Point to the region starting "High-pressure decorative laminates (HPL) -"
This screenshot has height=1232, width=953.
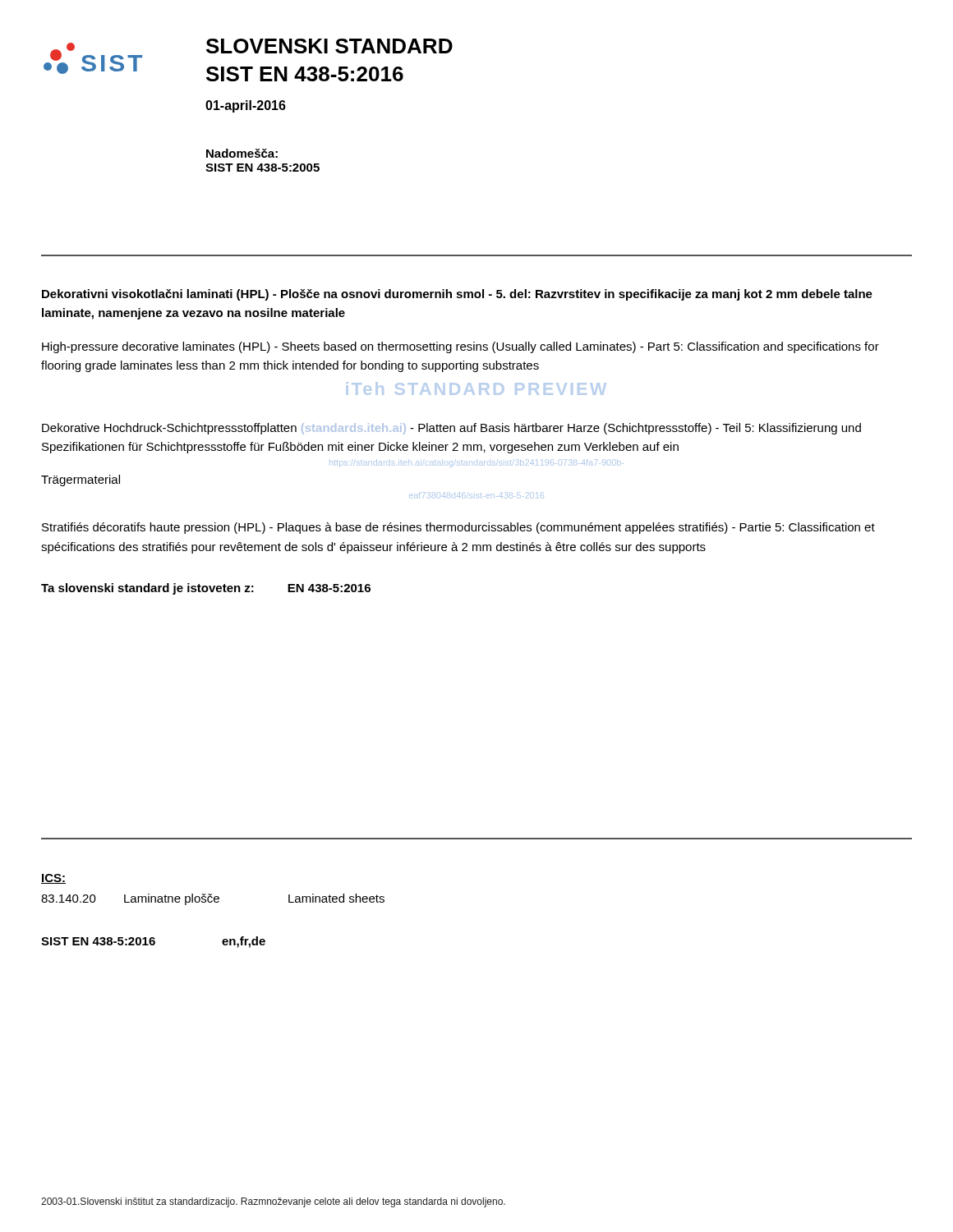click(476, 371)
